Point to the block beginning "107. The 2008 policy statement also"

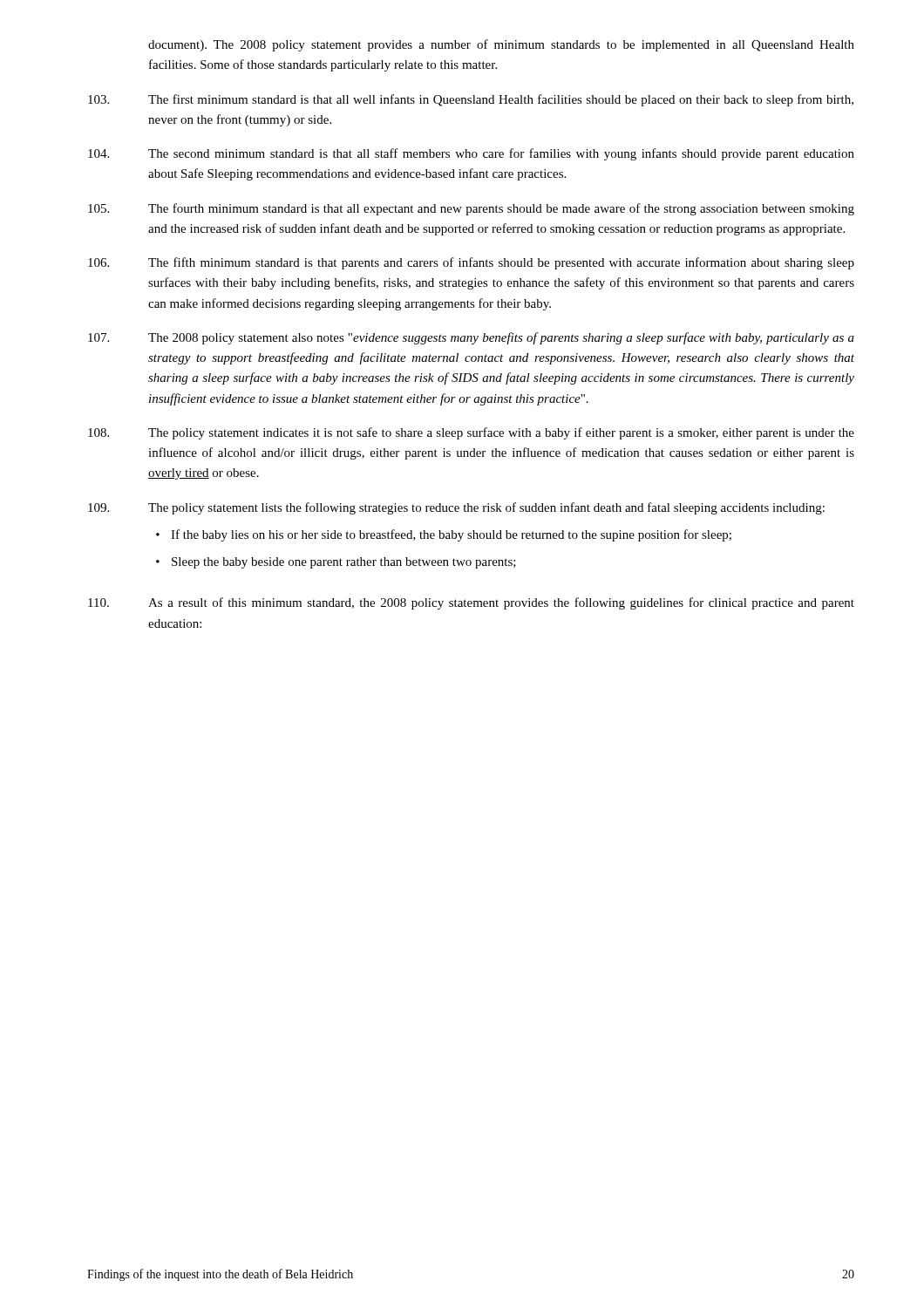(471, 368)
